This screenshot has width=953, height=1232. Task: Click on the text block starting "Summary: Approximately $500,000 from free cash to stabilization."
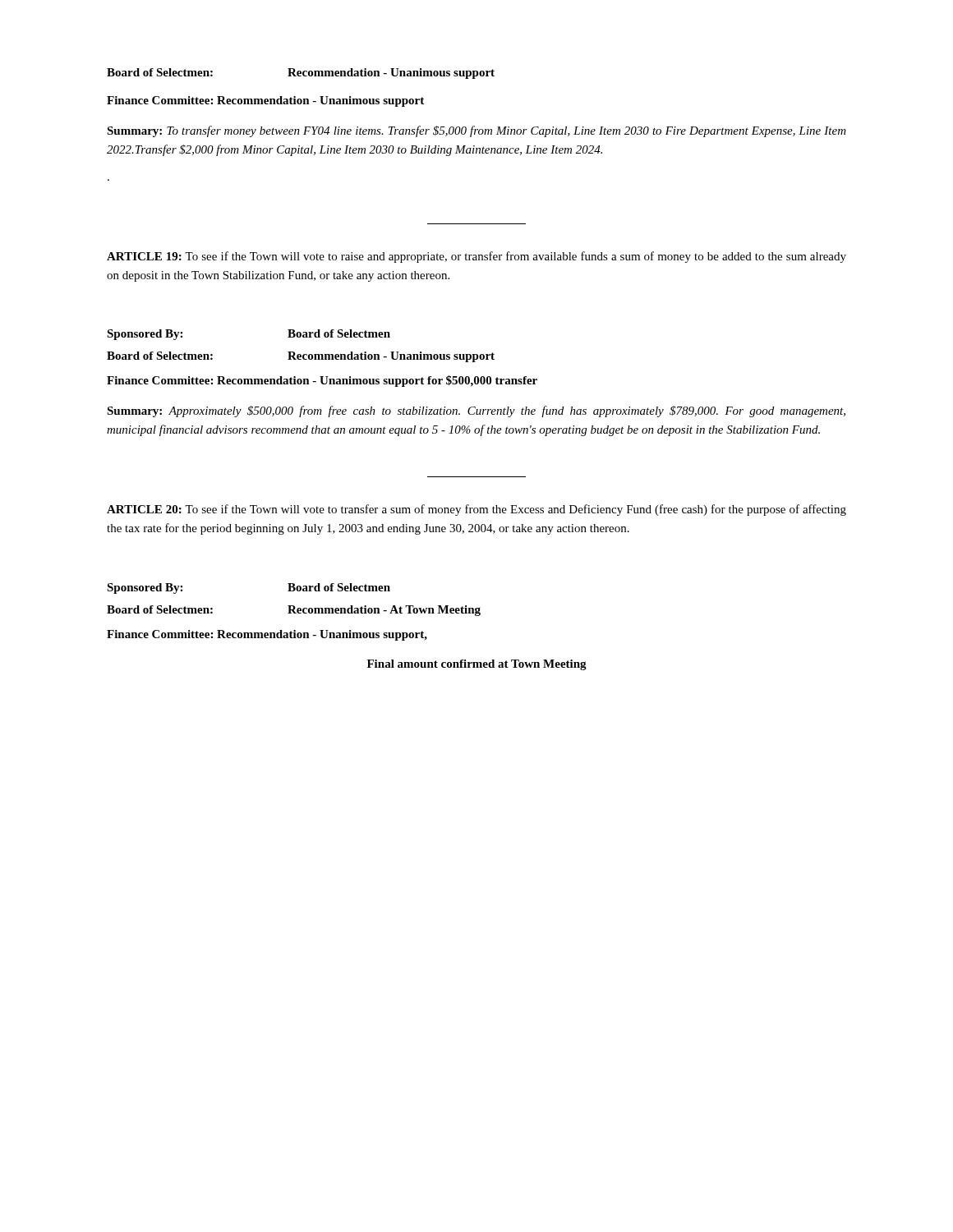click(x=476, y=420)
